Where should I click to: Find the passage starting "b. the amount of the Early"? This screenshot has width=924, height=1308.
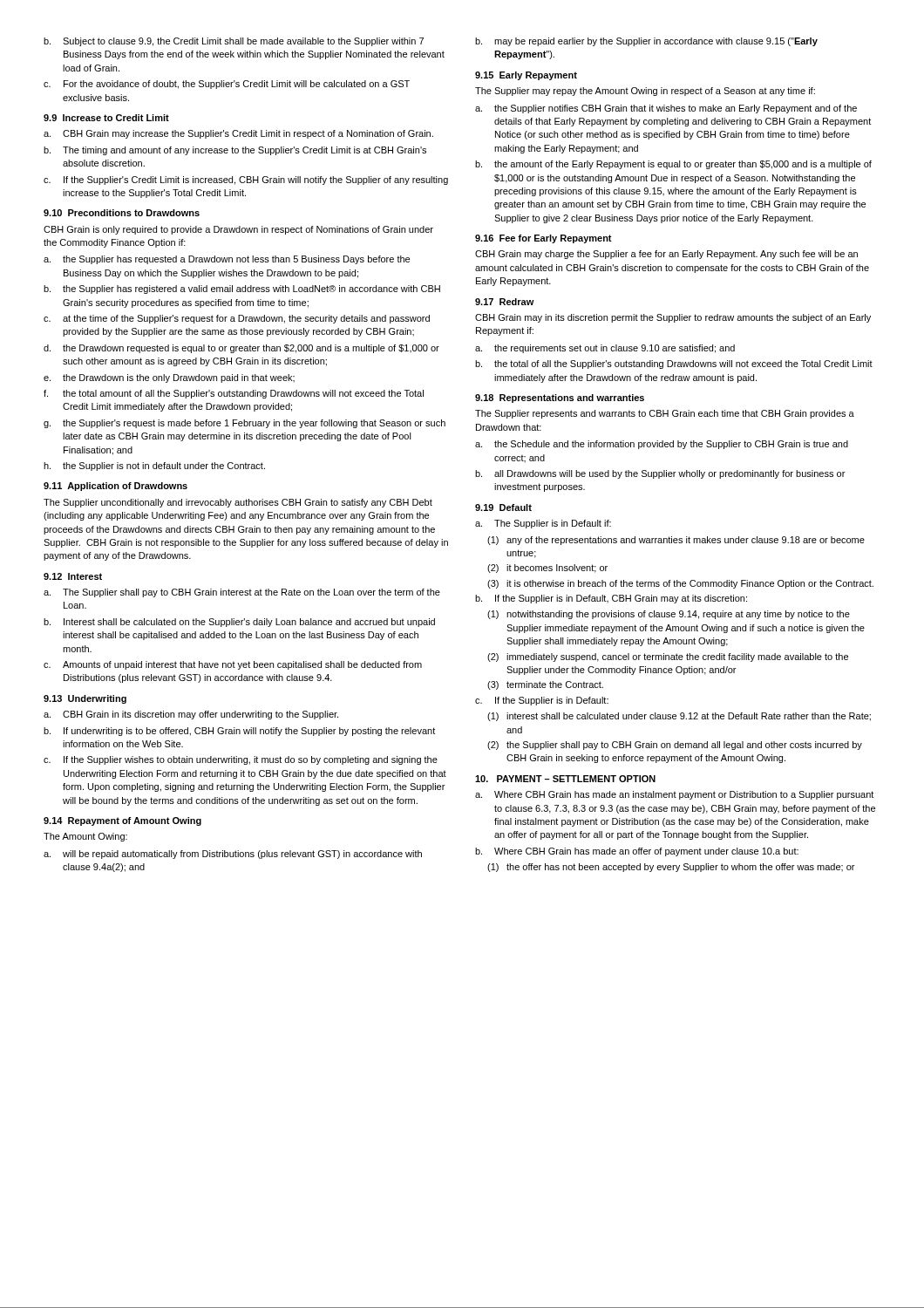click(678, 192)
